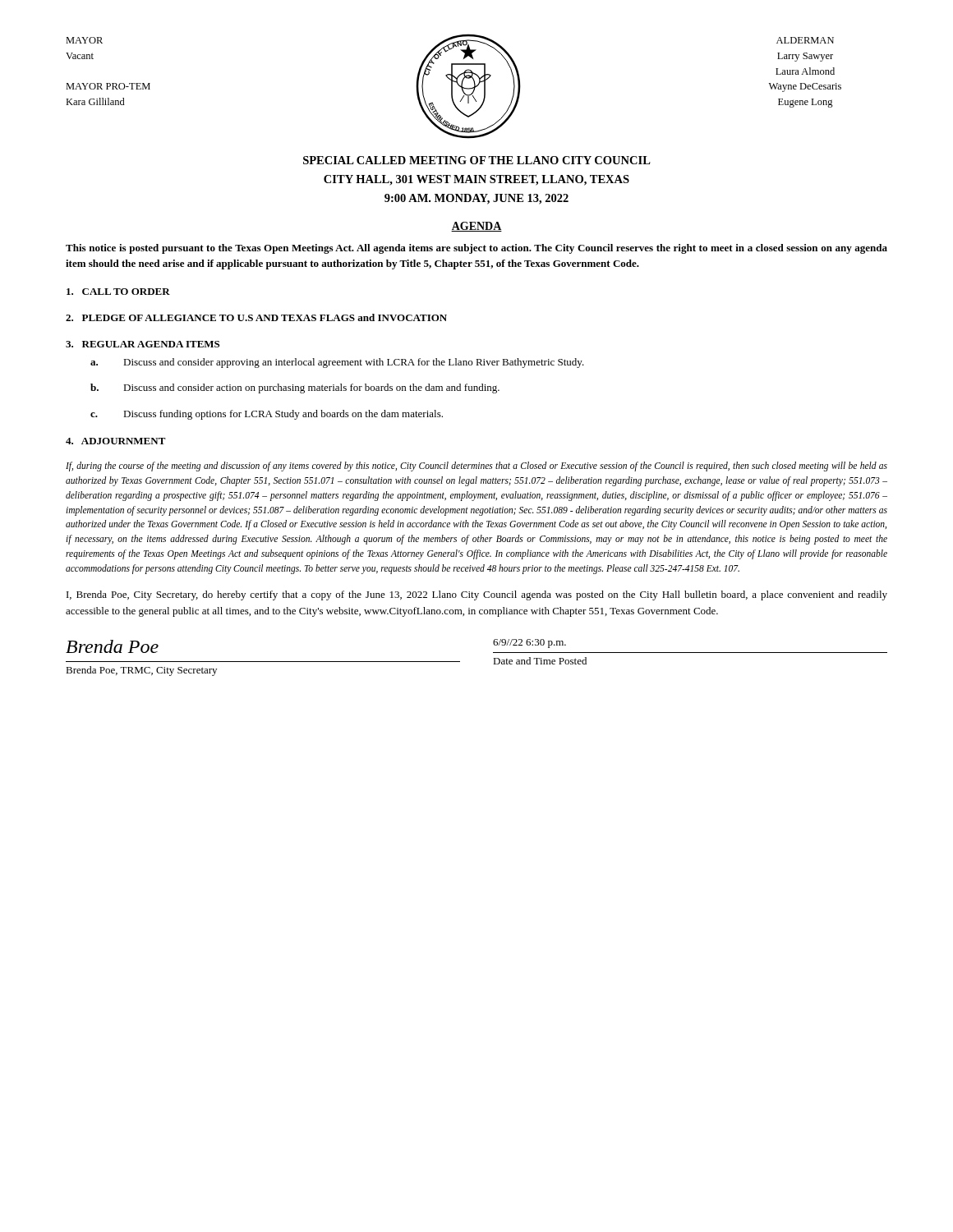The width and height of the screenshot is (953, 1232).
Task: Select the section header that reads "2. PLEDGE OF ALLEGIANCE TO U.S AND"
Action: pos(256,317)
